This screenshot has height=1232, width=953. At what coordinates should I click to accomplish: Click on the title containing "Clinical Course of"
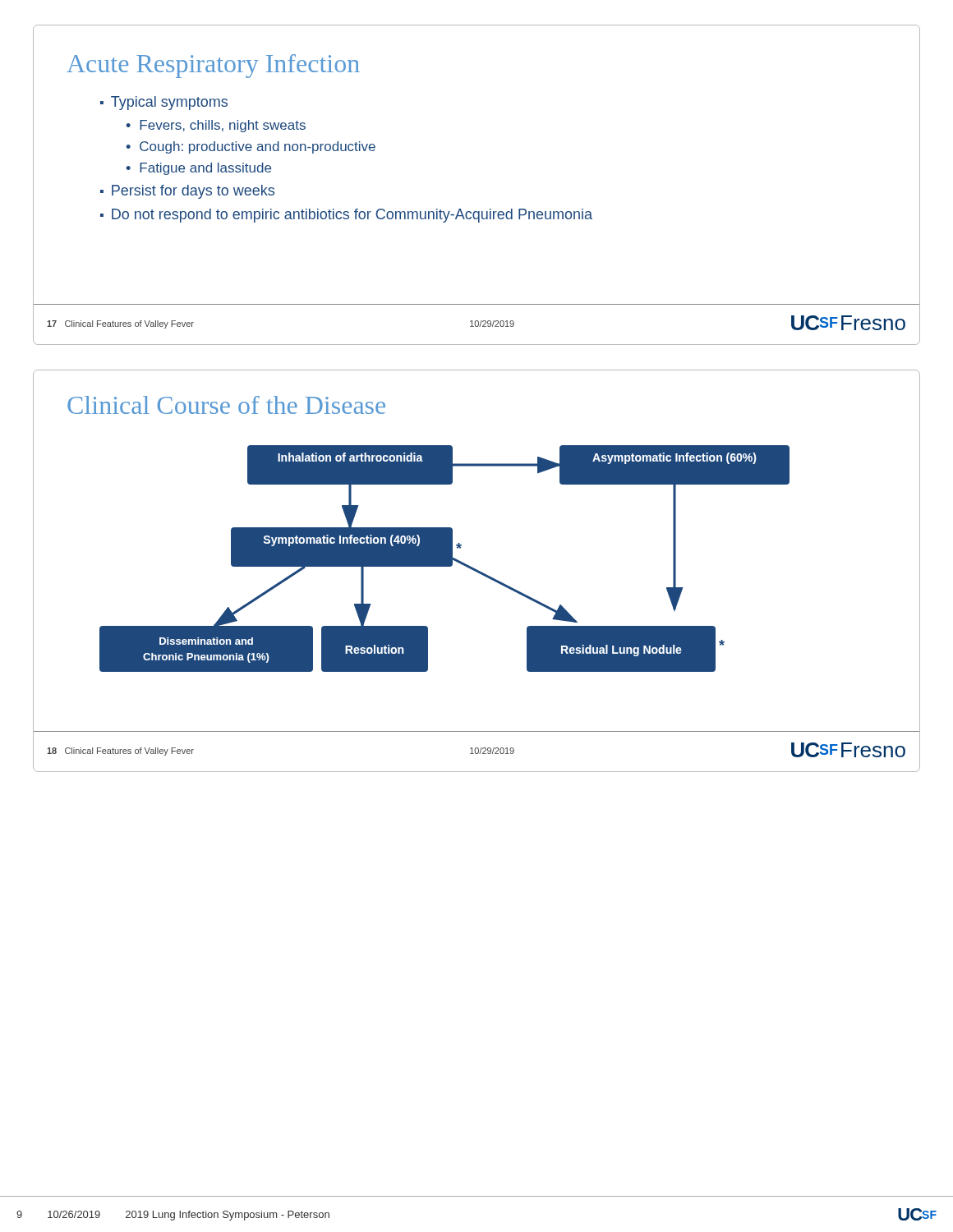226,405
